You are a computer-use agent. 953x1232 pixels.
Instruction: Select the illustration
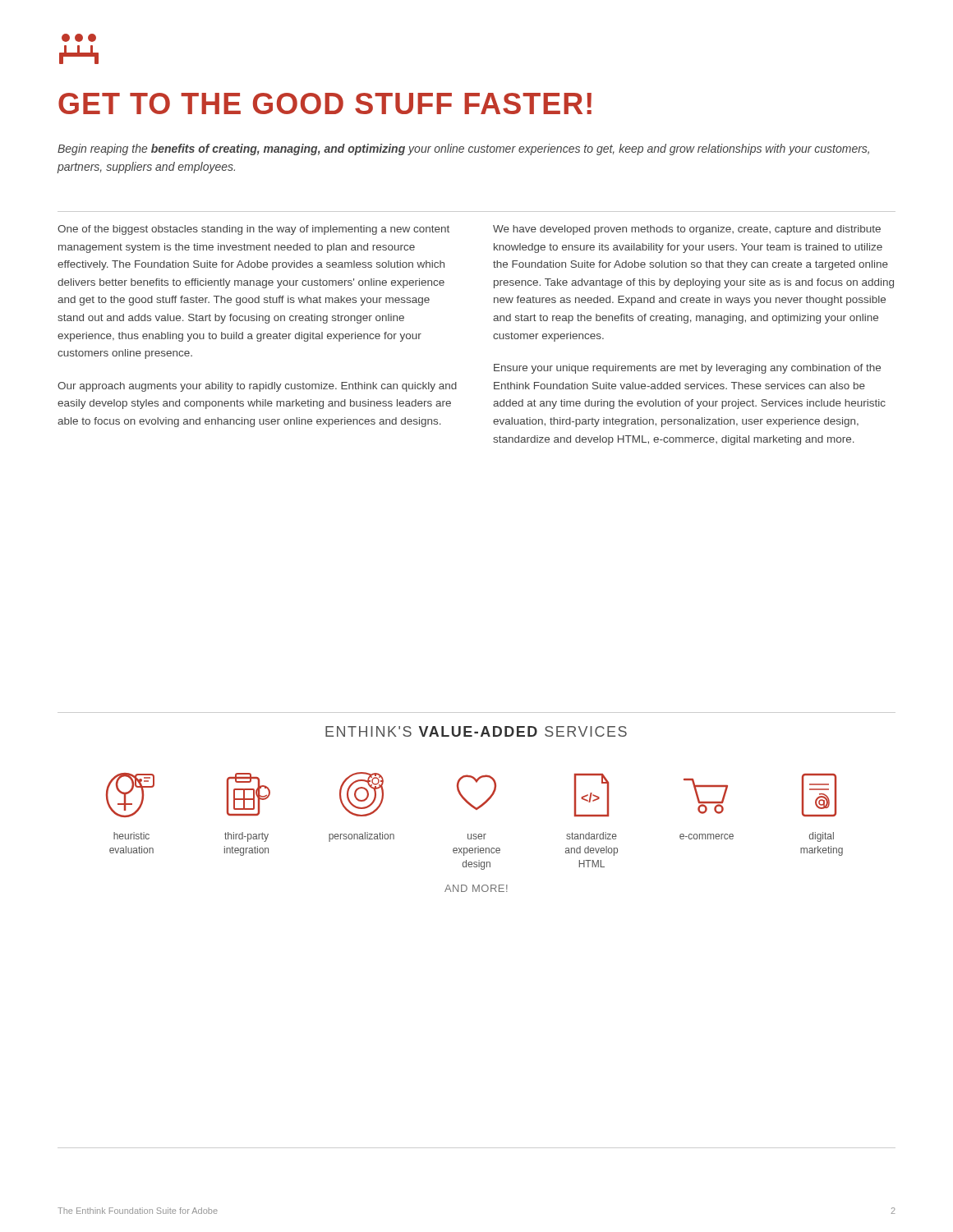coord(476,832)
